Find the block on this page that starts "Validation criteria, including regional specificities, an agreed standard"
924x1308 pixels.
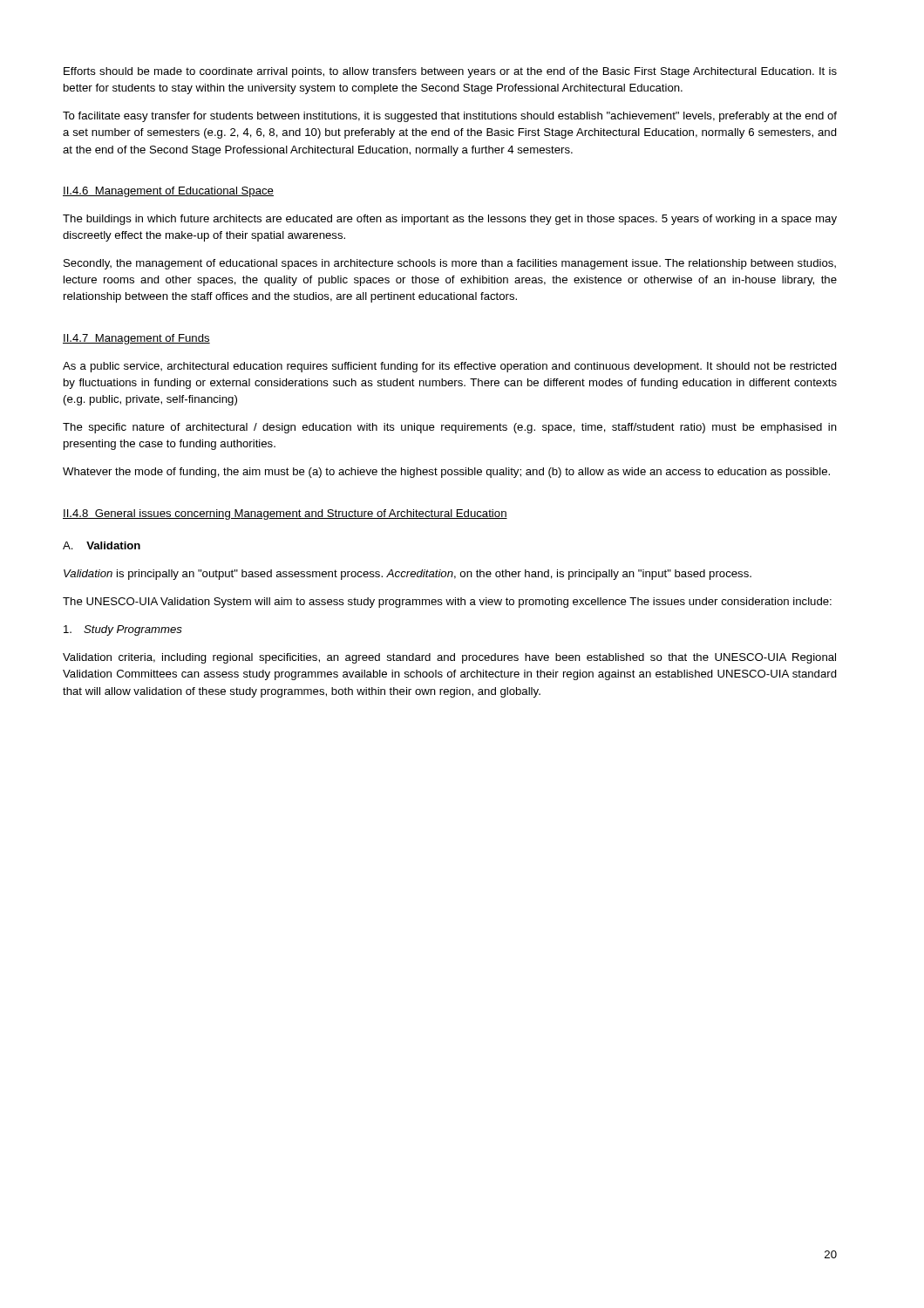[450, 674]
